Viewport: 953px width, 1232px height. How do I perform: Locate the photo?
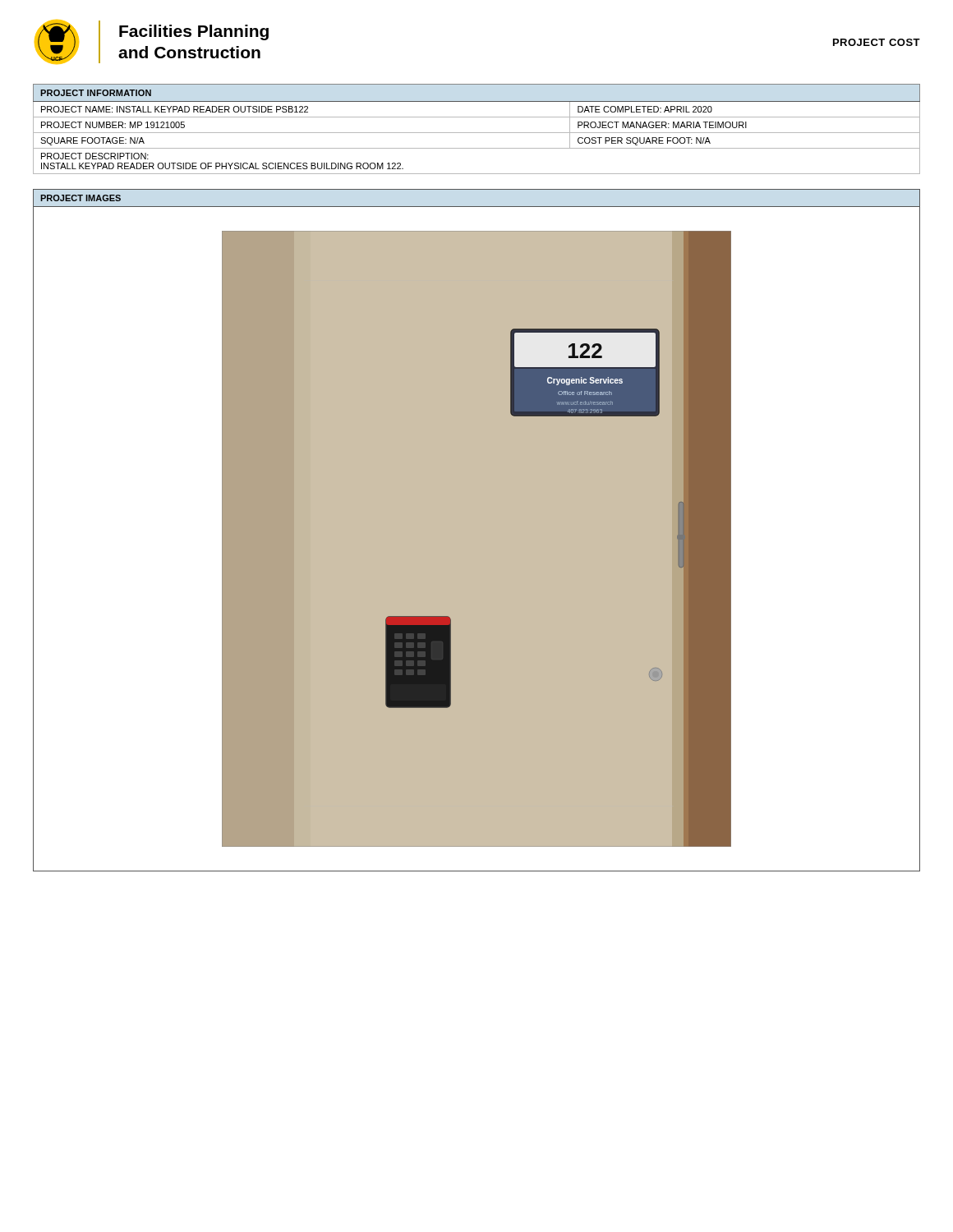[x=476, y=539]
